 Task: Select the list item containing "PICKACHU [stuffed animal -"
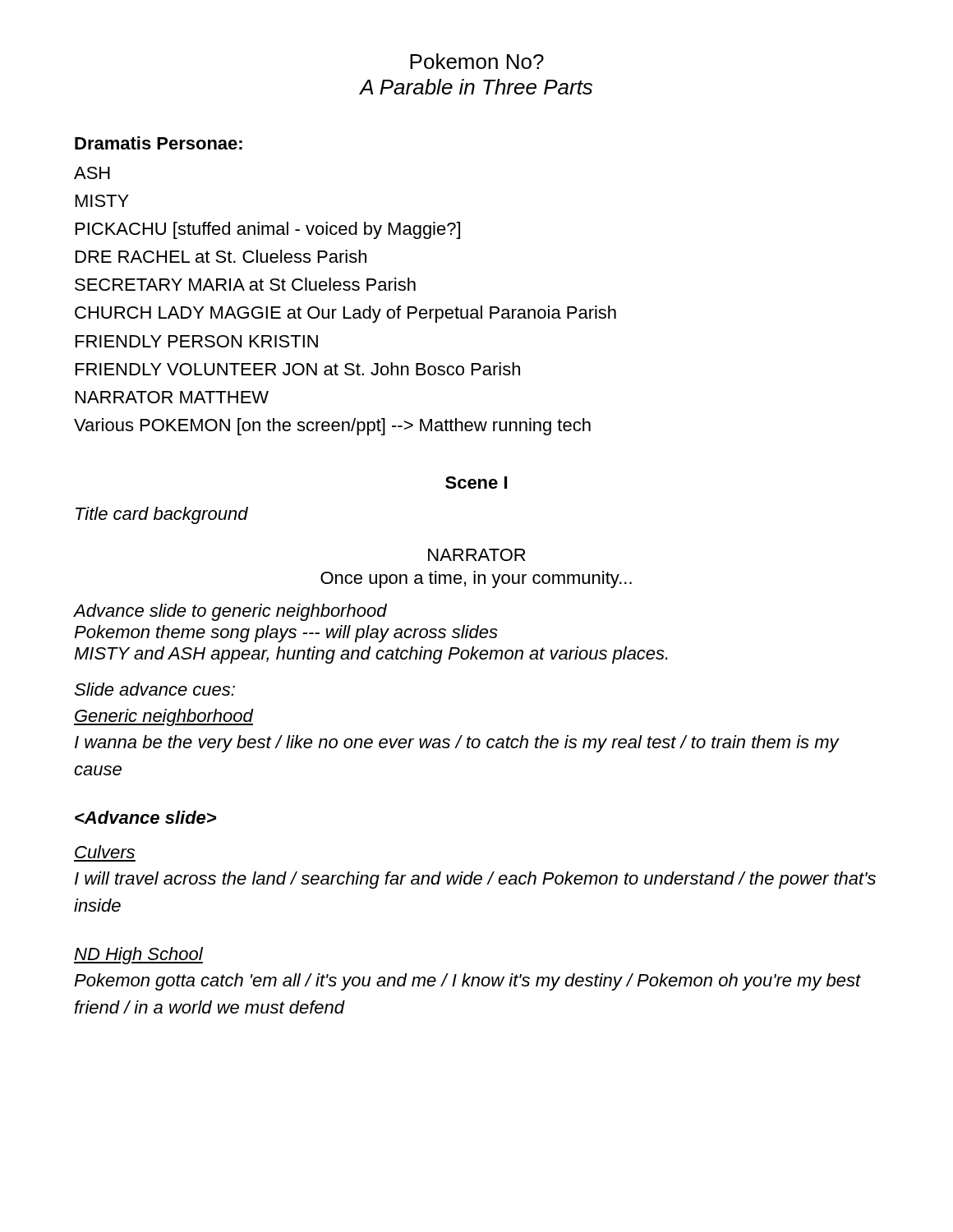(x=268, y=229)
